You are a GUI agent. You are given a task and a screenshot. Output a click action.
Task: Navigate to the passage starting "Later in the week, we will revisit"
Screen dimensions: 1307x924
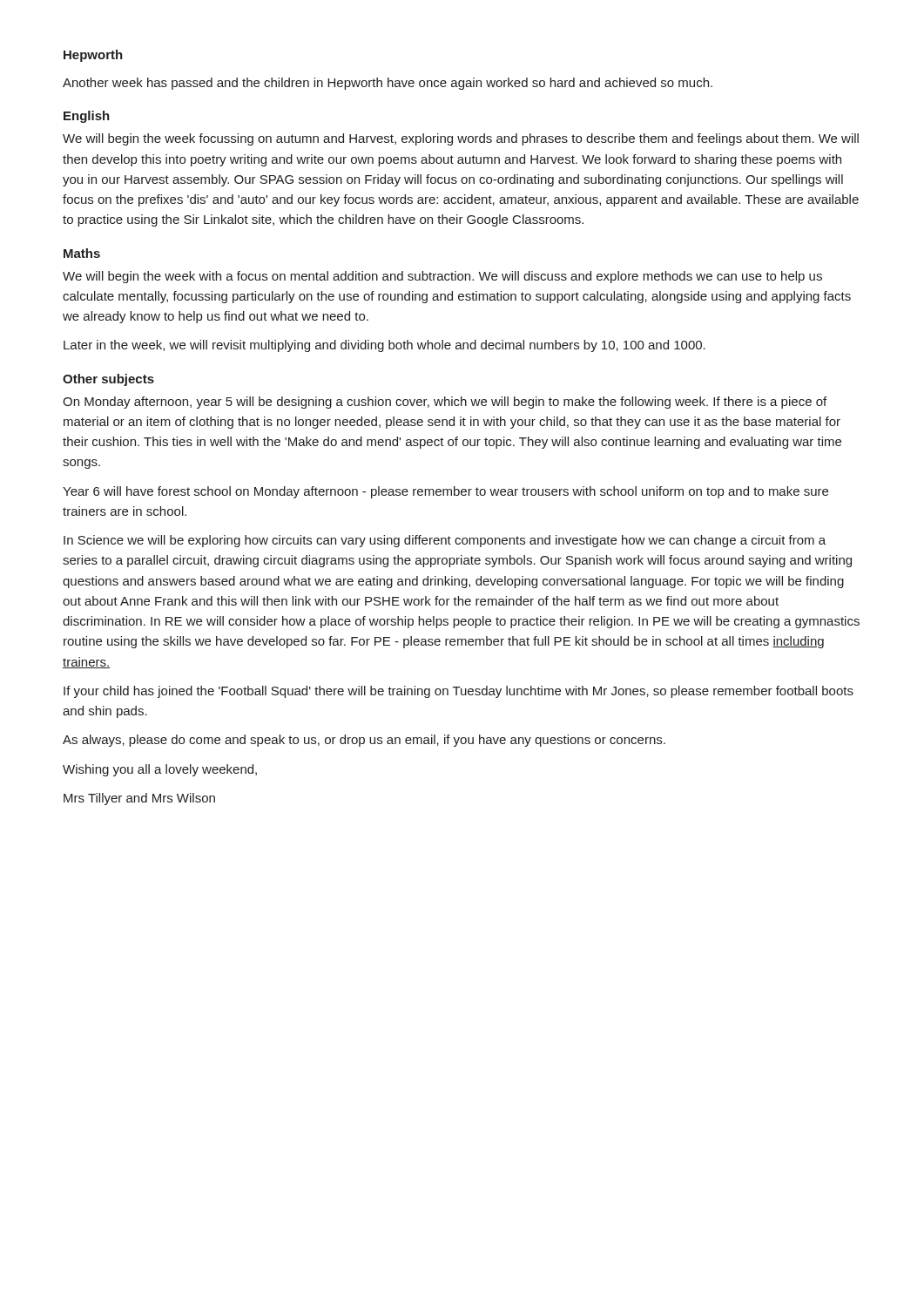click(x=384, y=345)
